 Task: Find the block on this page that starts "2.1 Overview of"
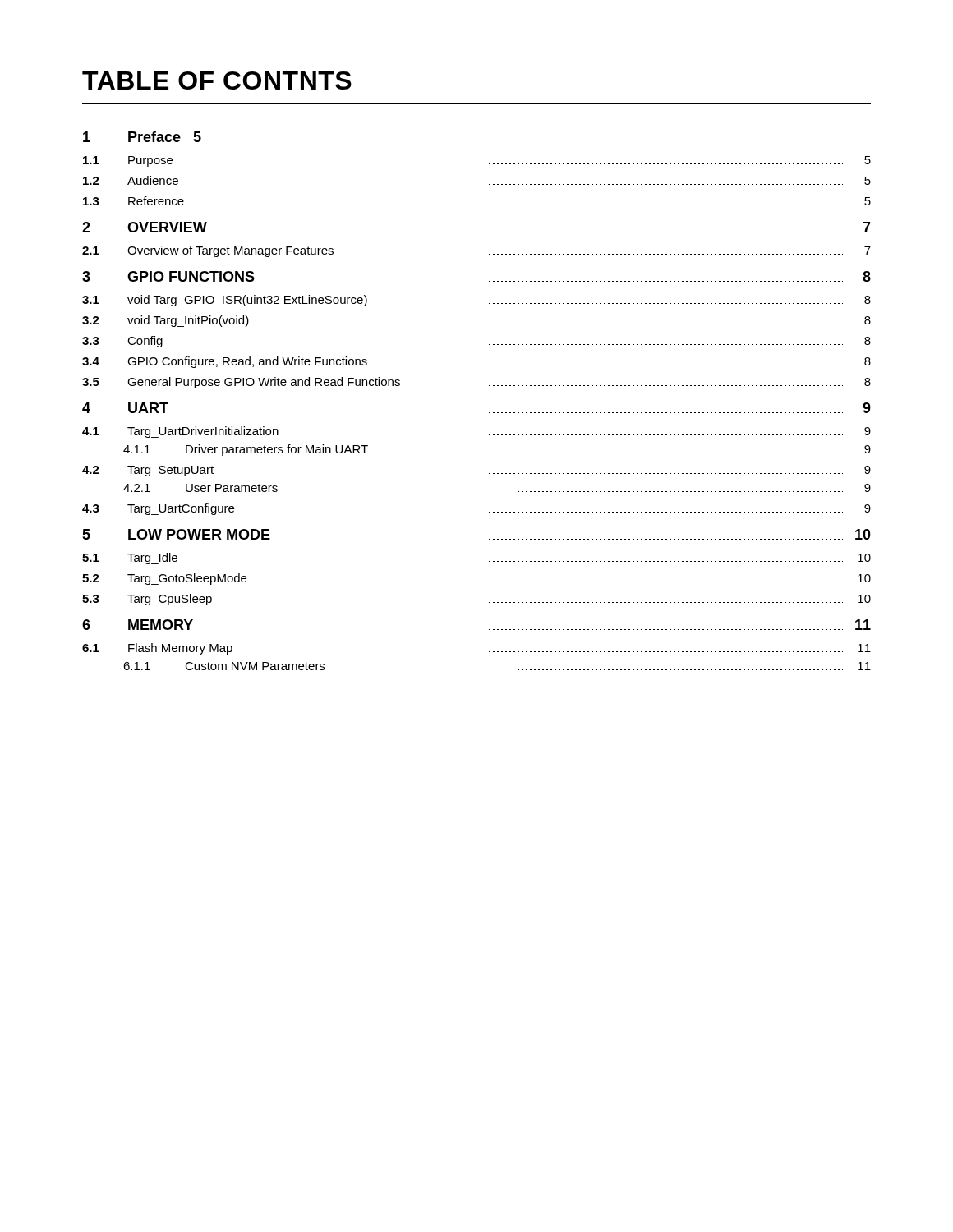coord(225,251)
